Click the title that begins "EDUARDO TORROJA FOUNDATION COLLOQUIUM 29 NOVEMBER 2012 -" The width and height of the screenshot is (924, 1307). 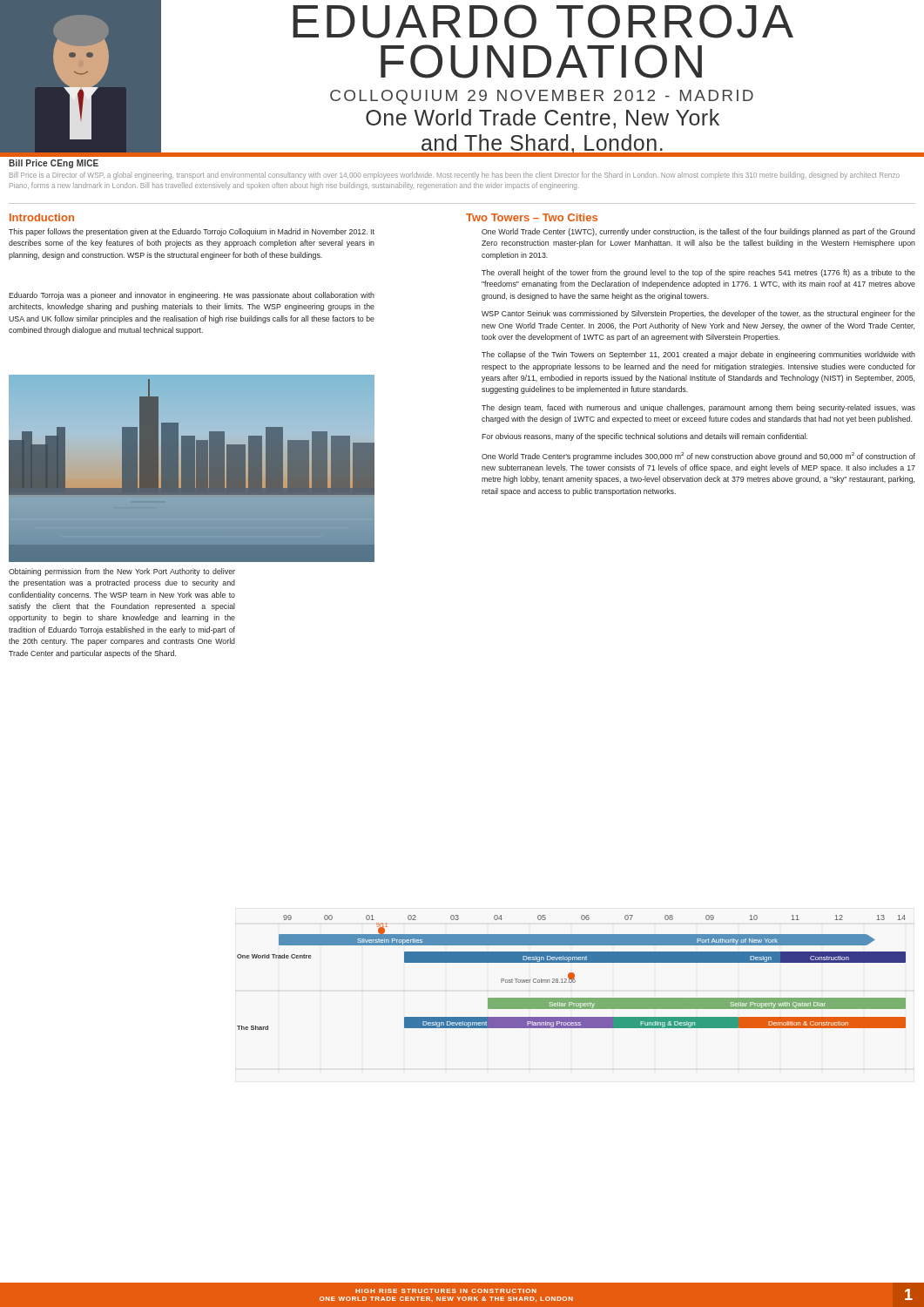543,76
